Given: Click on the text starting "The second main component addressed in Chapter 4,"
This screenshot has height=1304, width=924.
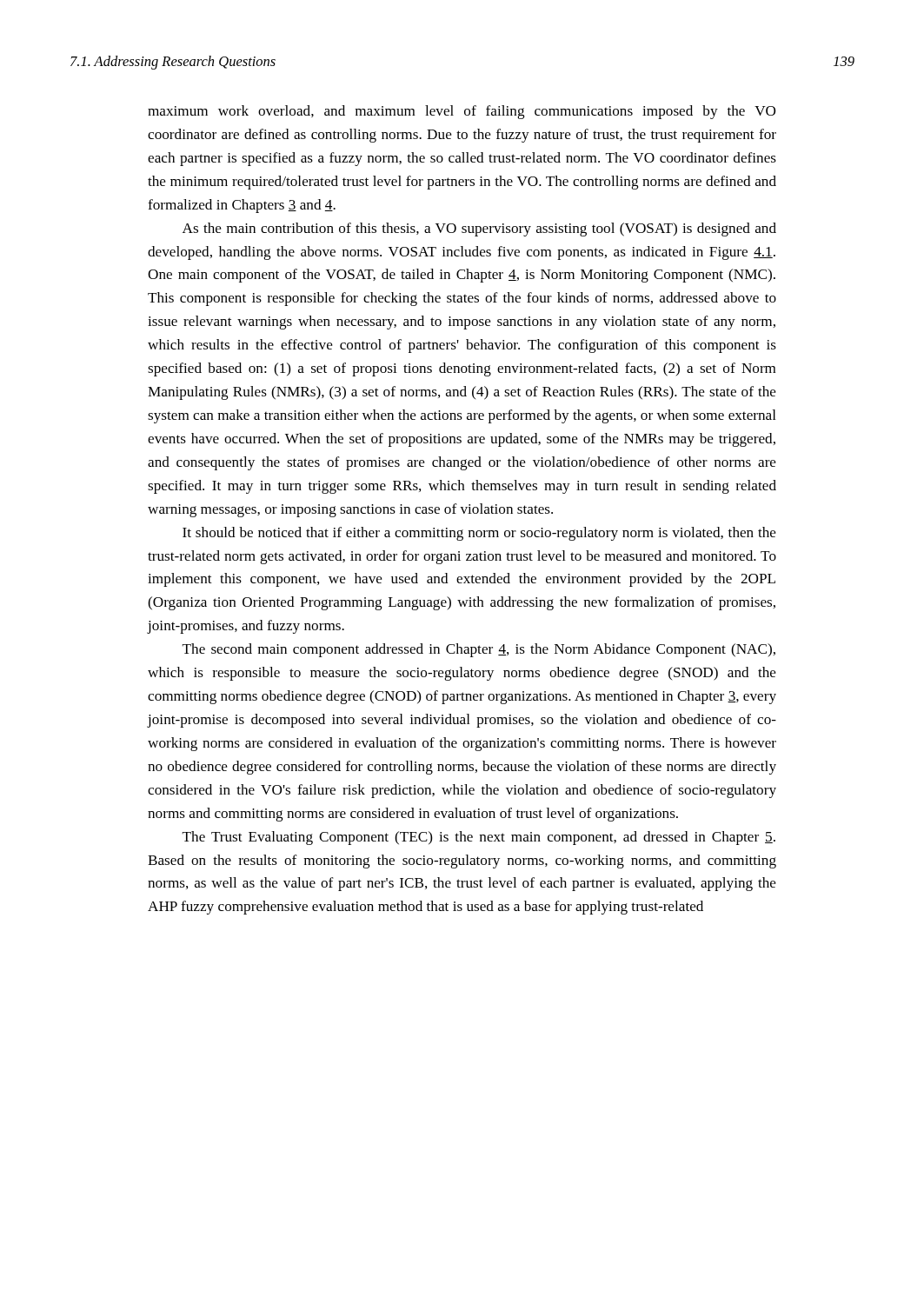Looking at the screenshot, I should tap(462, 732).
